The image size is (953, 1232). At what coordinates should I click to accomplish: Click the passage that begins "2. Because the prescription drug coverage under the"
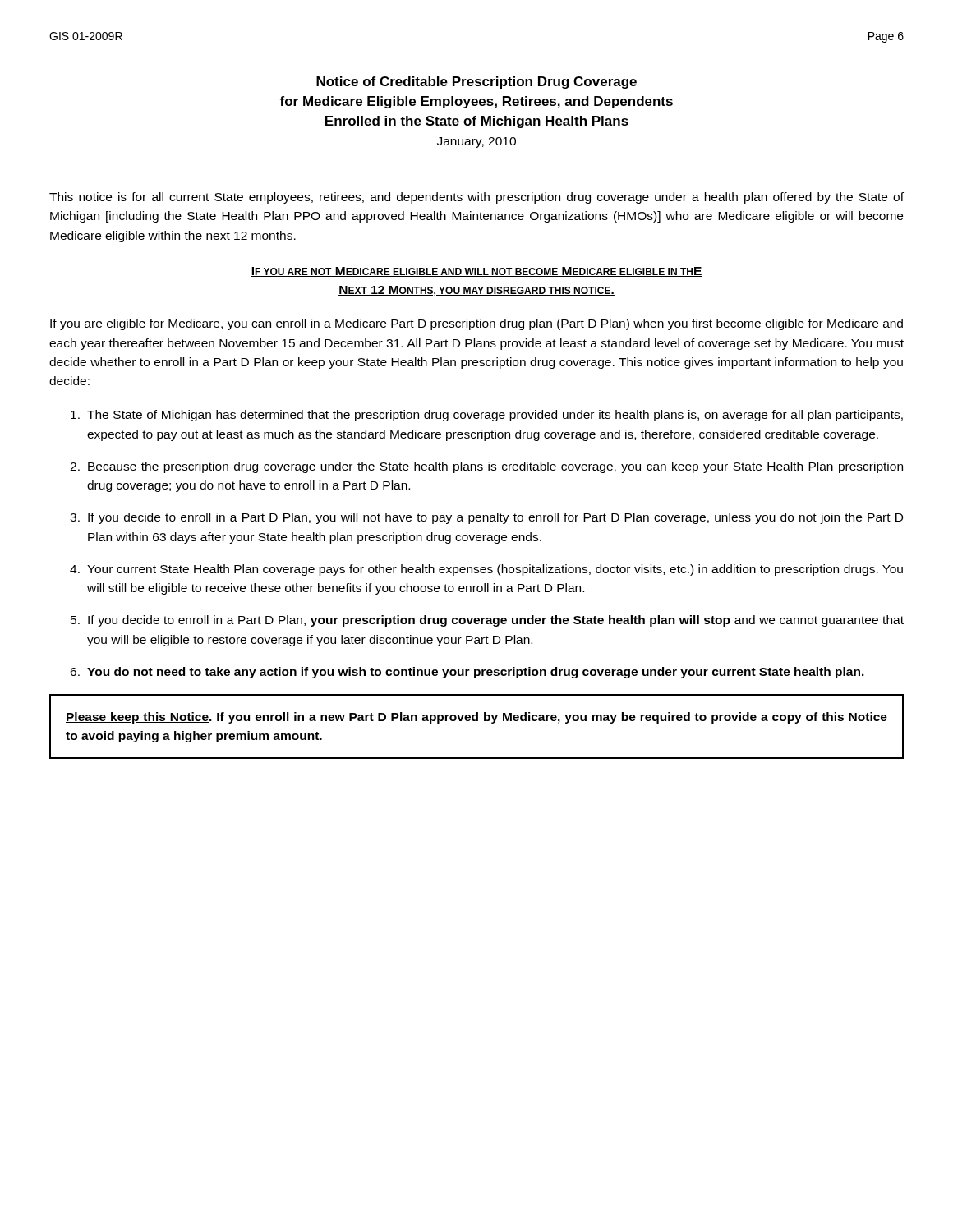coord(476,476)
